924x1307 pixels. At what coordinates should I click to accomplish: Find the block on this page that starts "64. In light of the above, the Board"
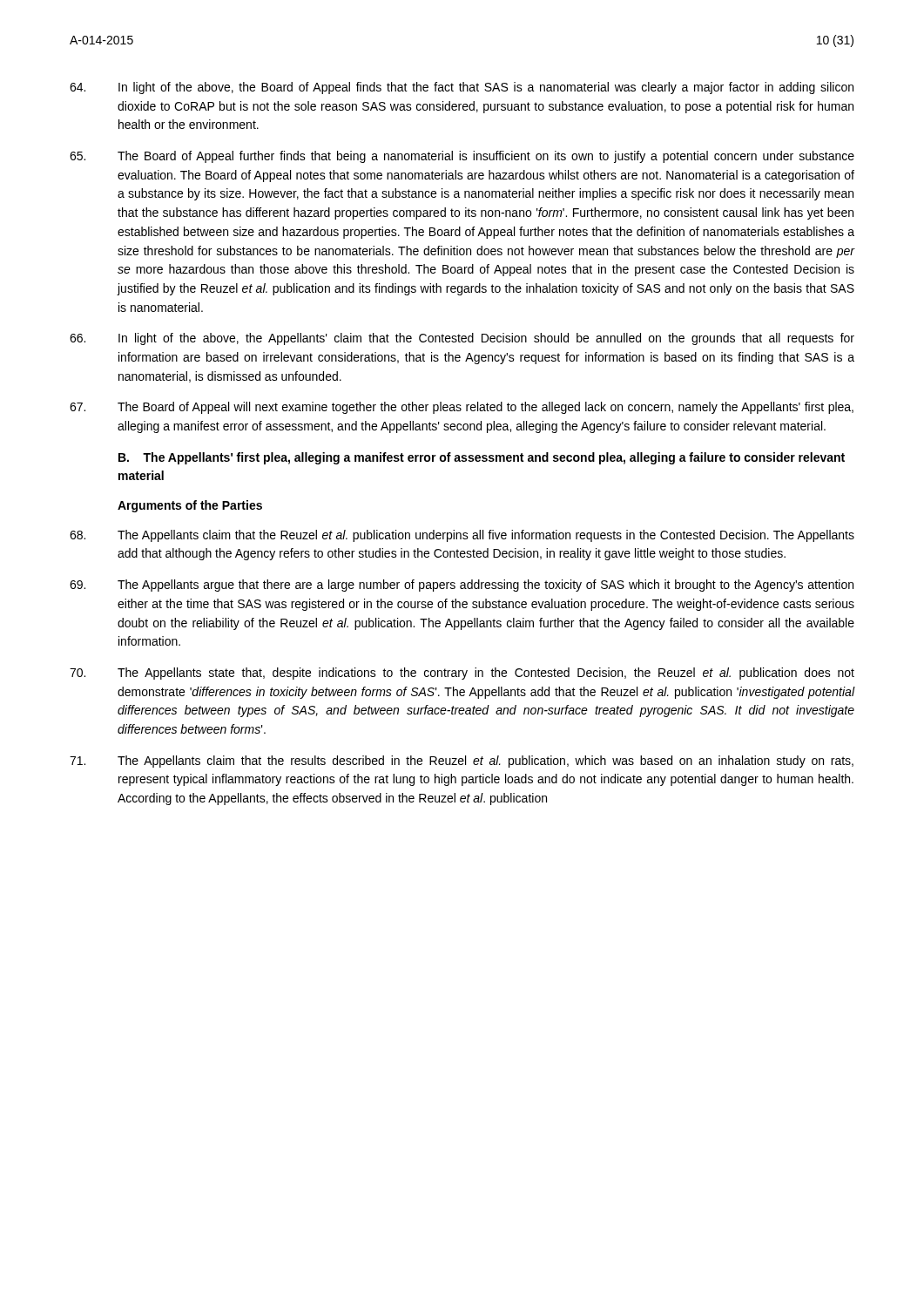[x=462, y=107]
